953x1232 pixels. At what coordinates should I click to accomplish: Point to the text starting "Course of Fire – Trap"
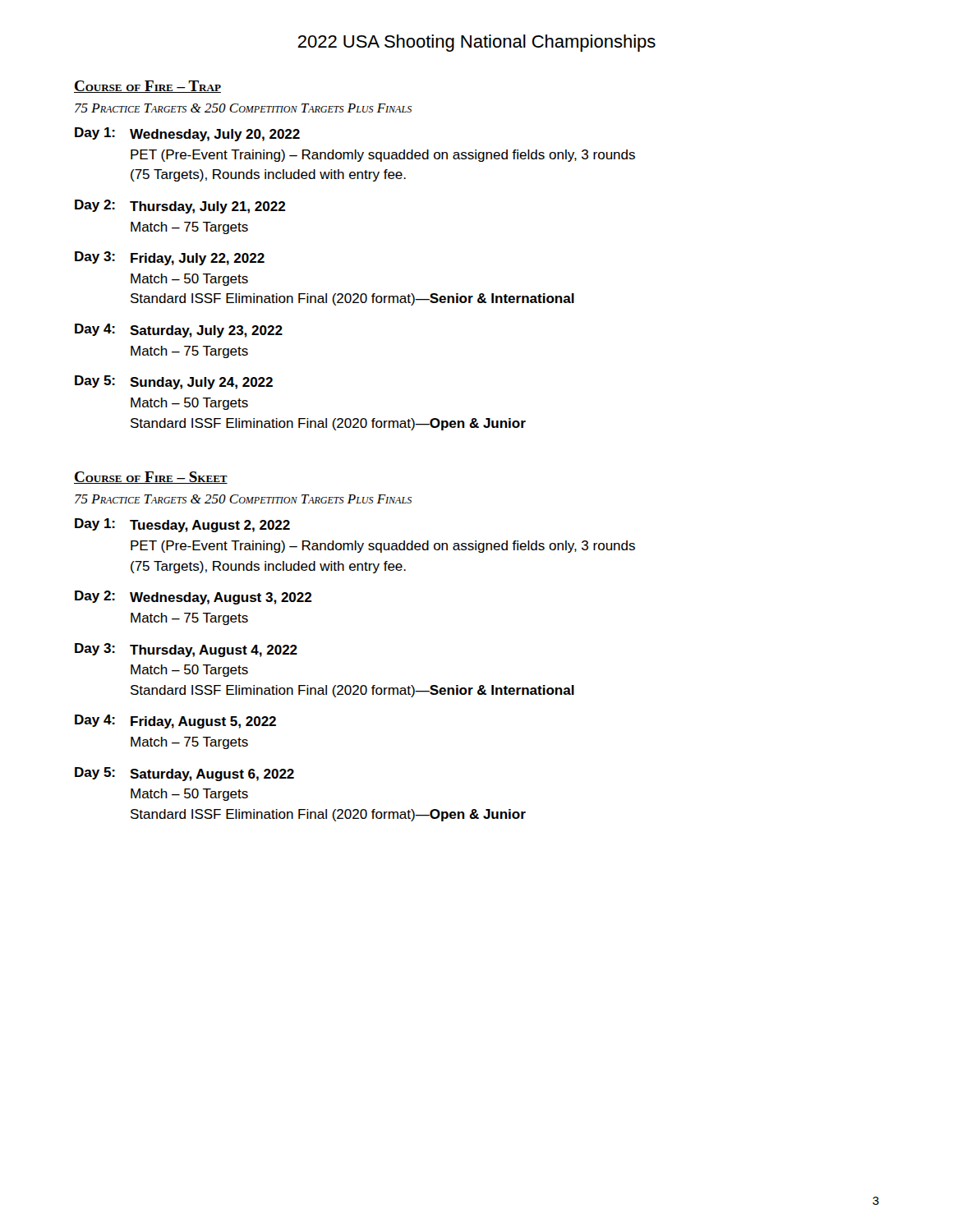[x=147, y=86]
